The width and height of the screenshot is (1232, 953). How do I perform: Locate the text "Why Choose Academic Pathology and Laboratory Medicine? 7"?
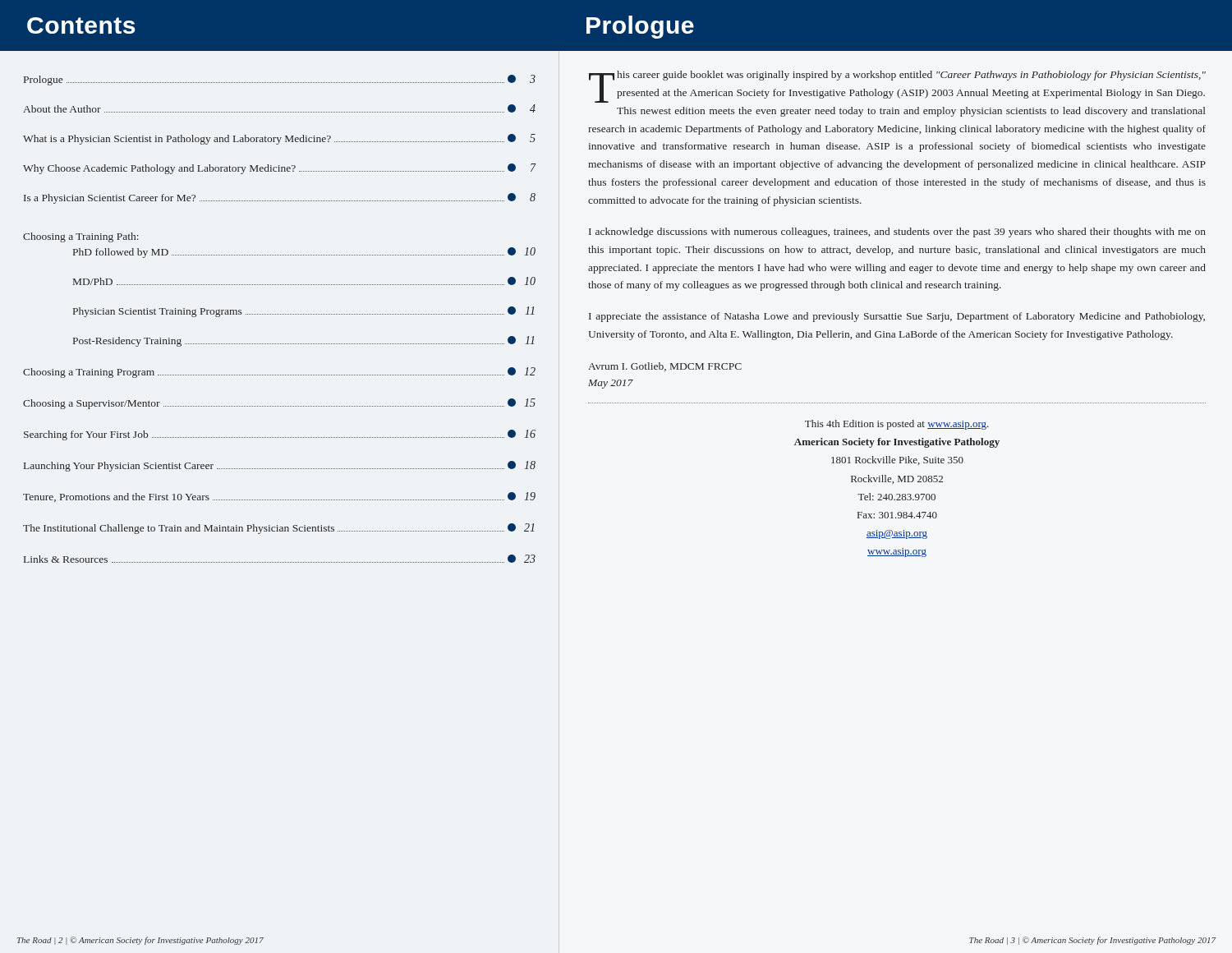point(279,168)
